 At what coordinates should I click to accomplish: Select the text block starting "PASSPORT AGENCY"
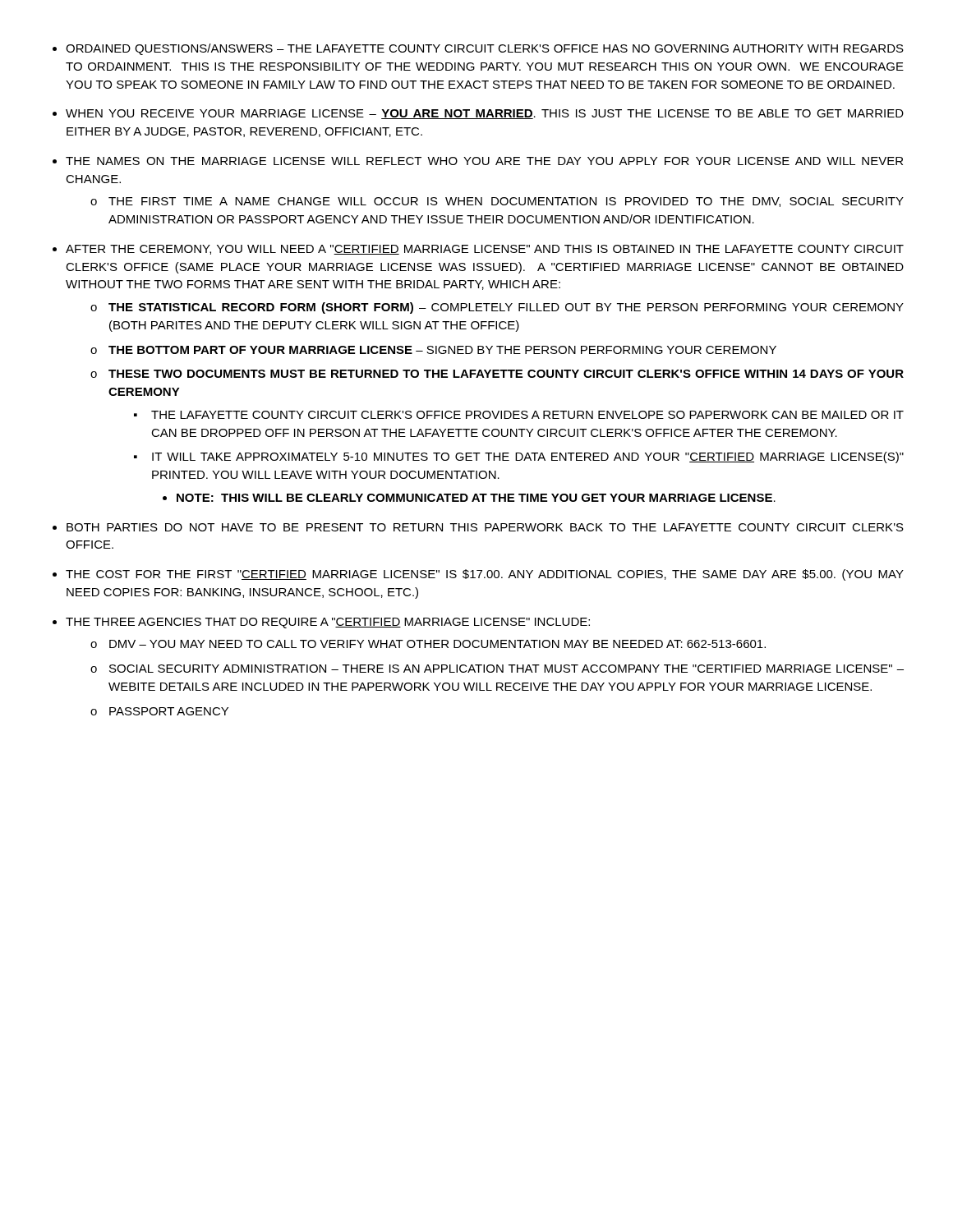point(169,710)
